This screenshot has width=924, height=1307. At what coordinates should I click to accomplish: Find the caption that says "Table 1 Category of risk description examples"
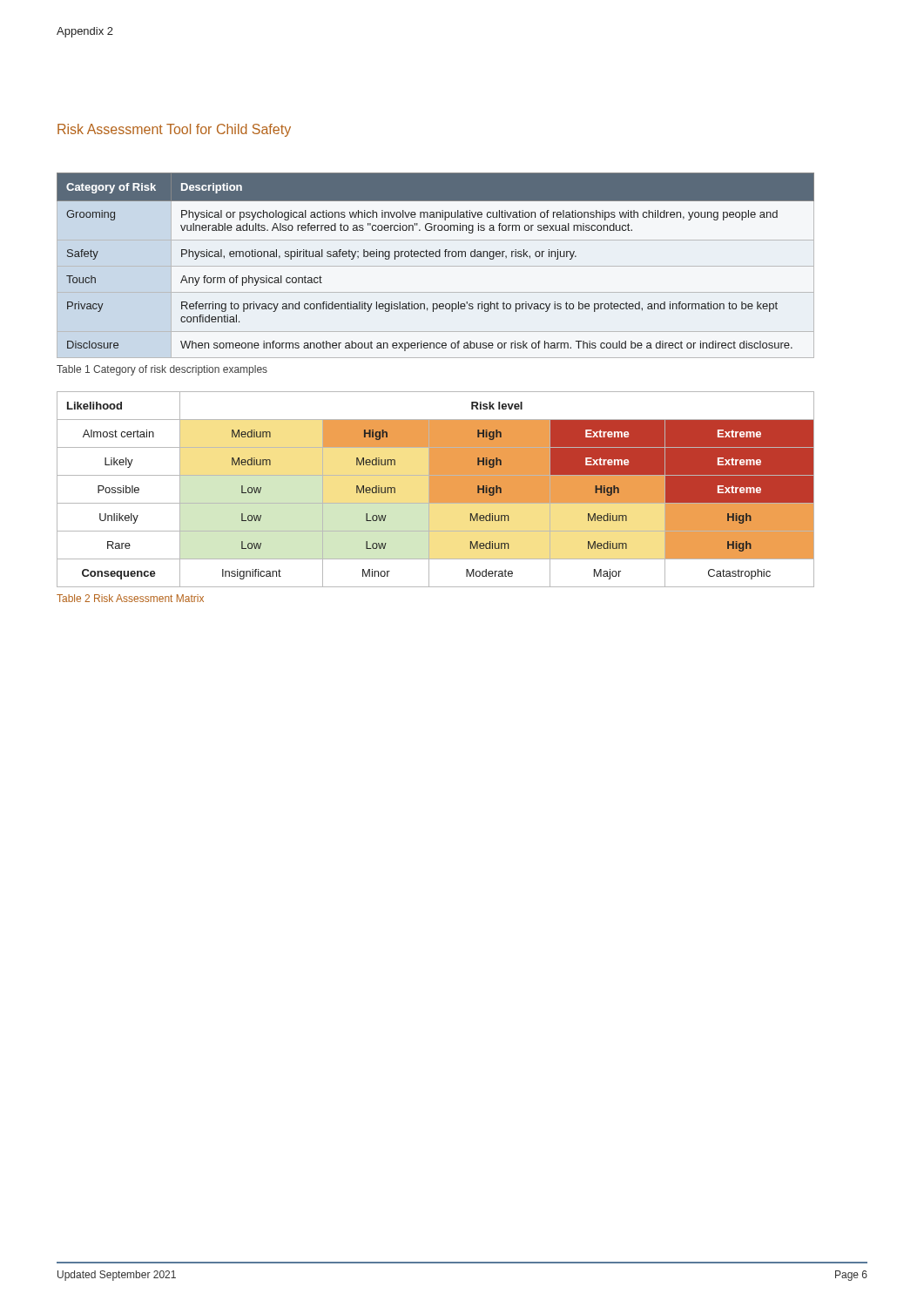pos(162,369)
